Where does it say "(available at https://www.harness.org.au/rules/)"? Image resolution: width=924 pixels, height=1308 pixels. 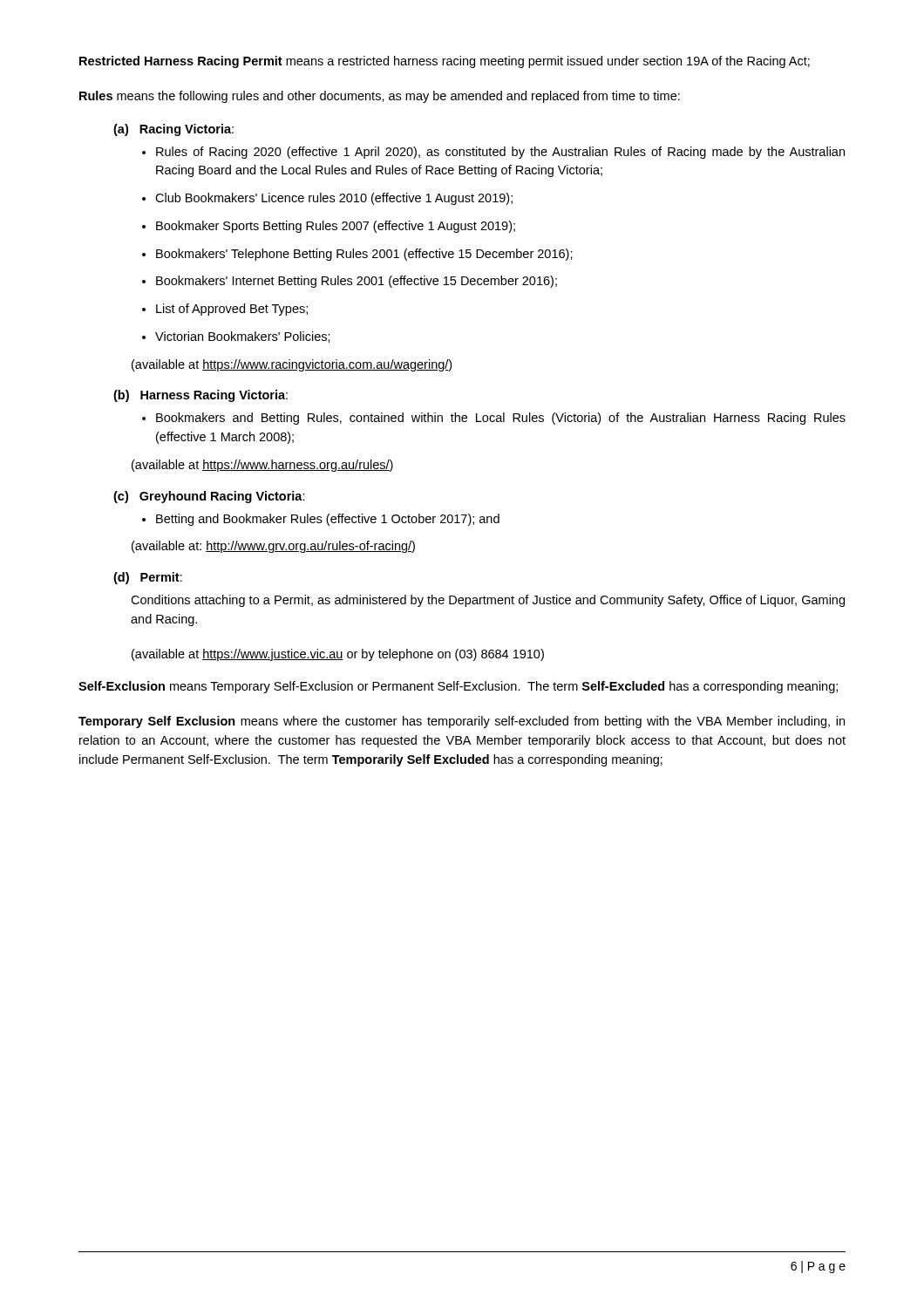(x=262, y=466)
